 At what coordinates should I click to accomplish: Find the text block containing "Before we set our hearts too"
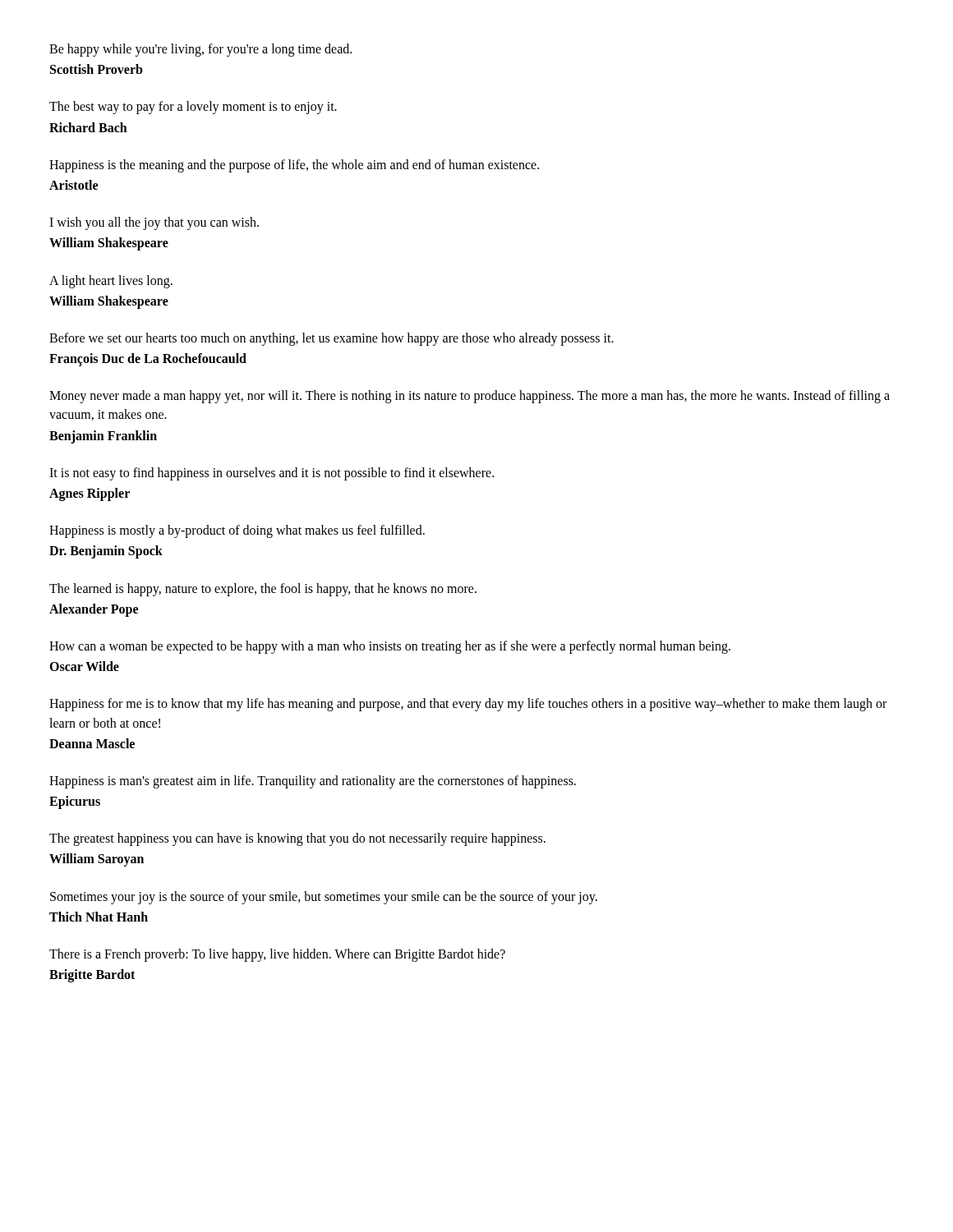click(476, 348)
